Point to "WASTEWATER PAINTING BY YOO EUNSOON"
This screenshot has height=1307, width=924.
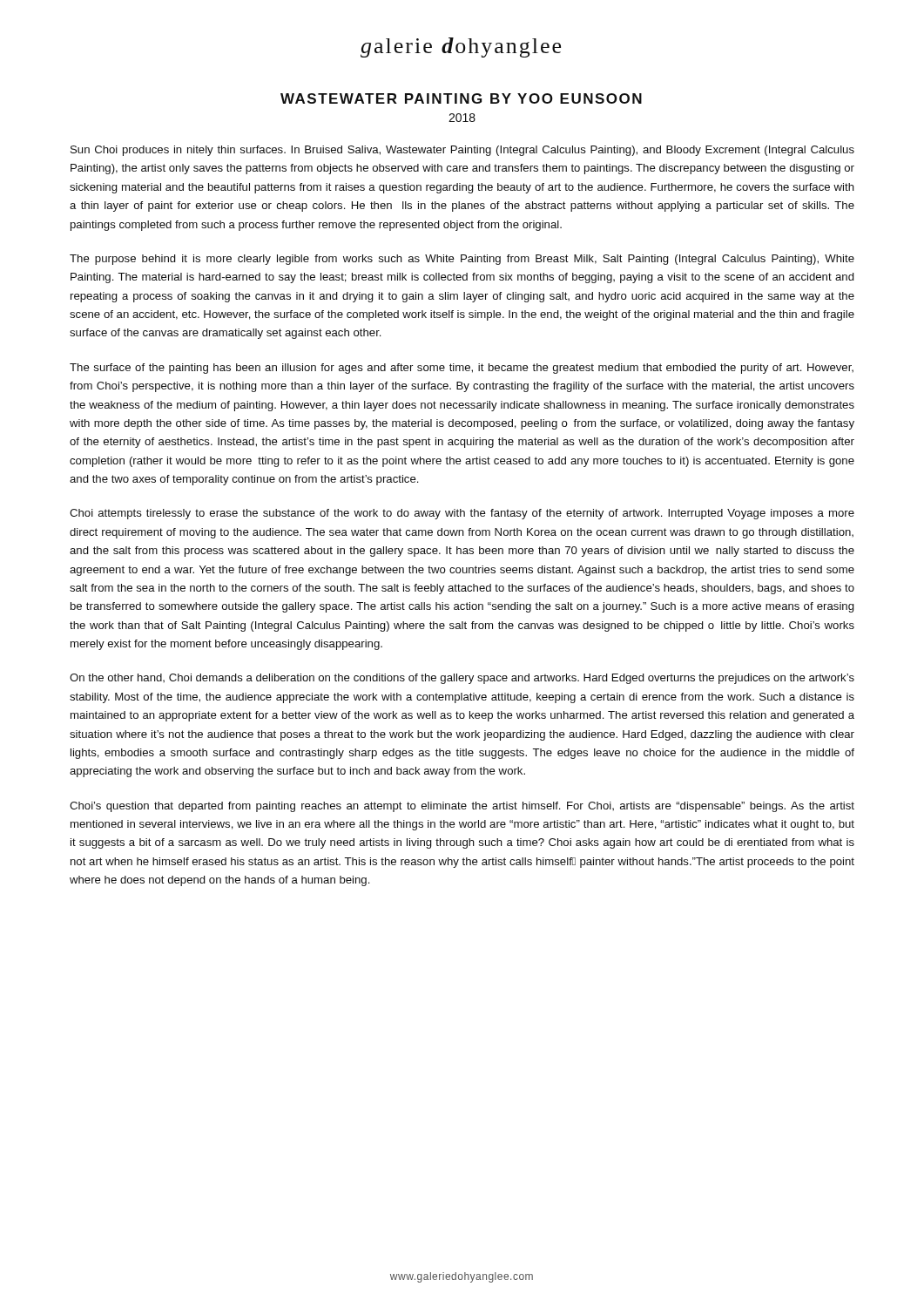[462, 99]
